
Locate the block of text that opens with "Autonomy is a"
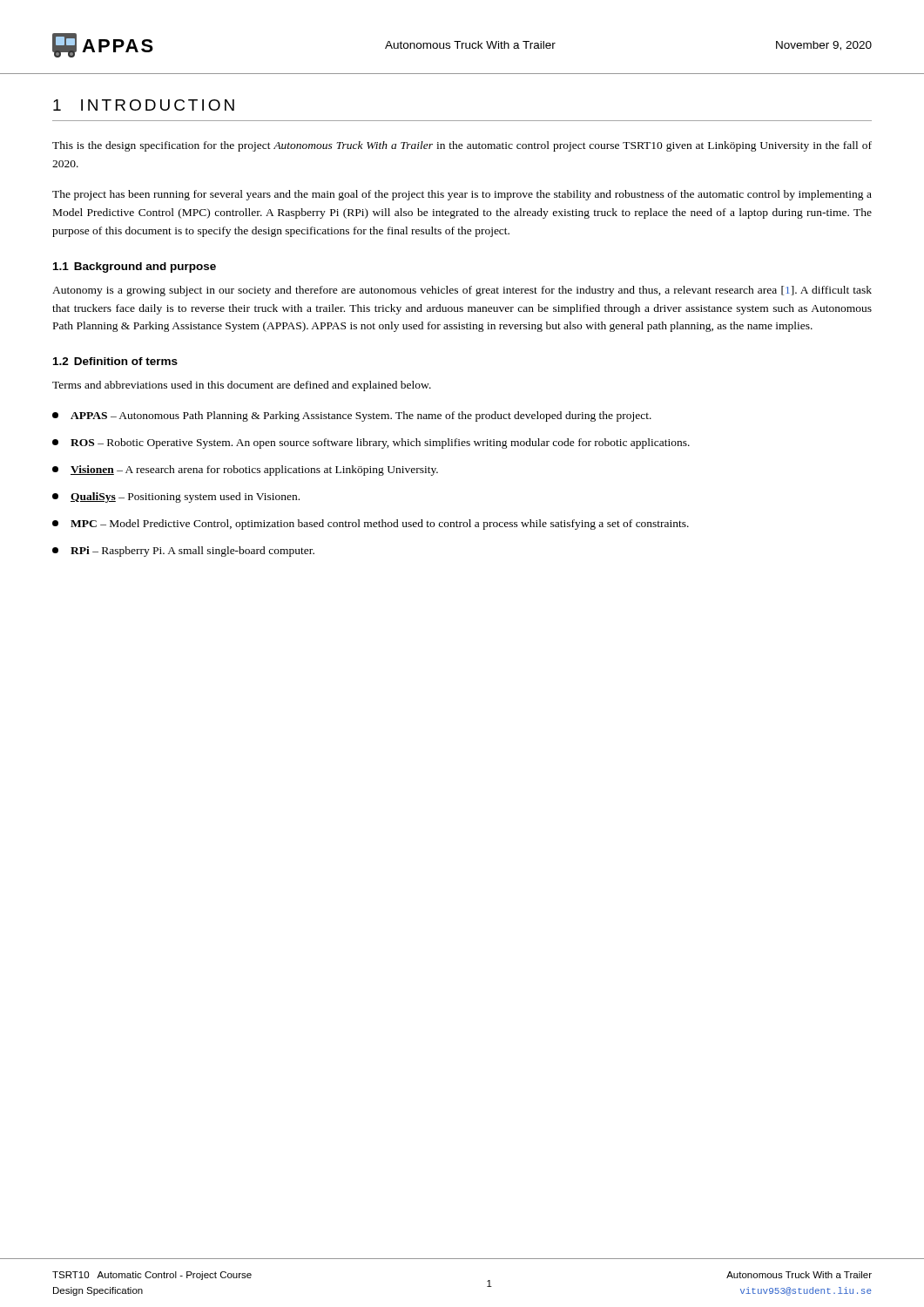[462, 308]
